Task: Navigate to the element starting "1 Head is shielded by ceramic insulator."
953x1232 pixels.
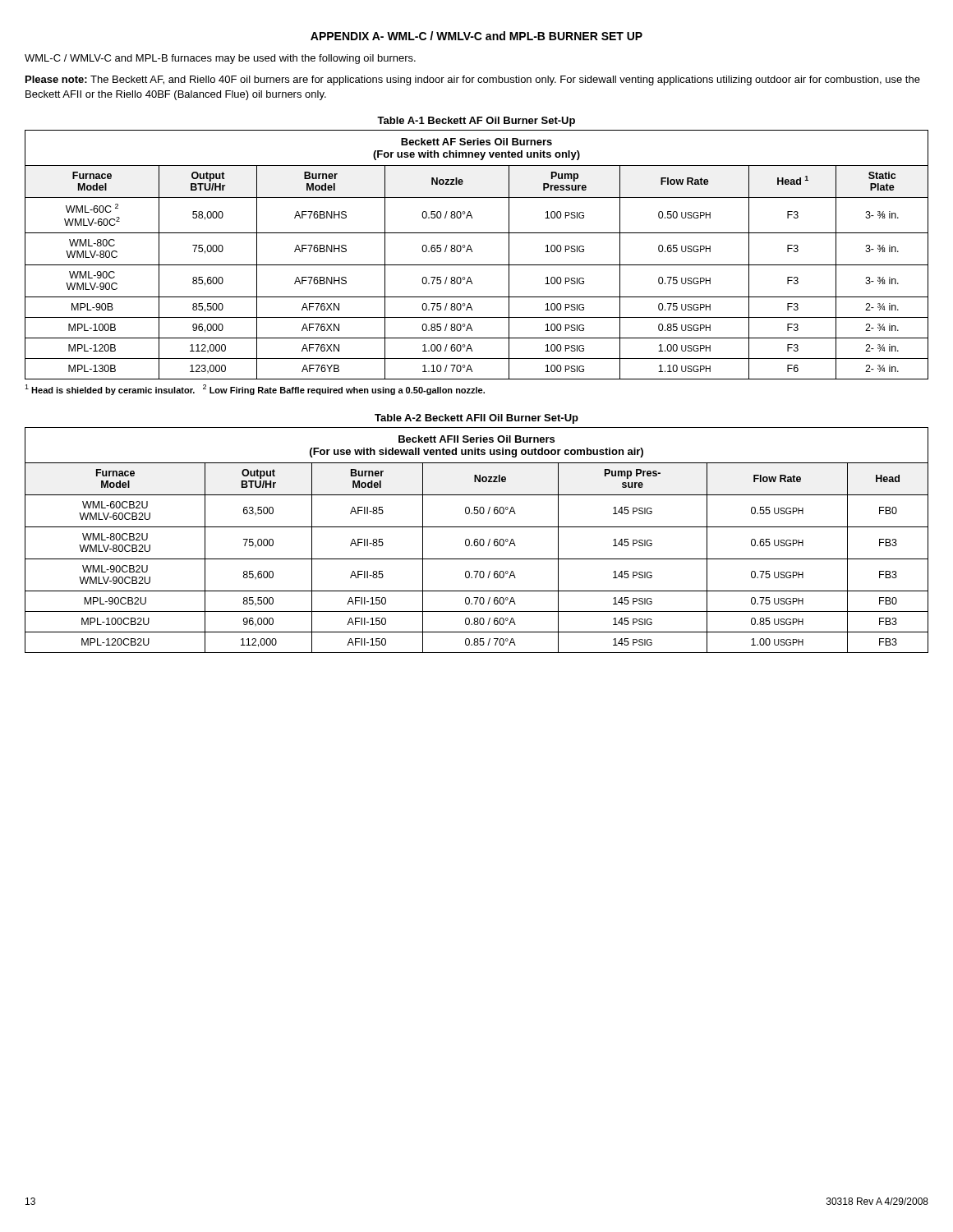Action: (255, 389)
